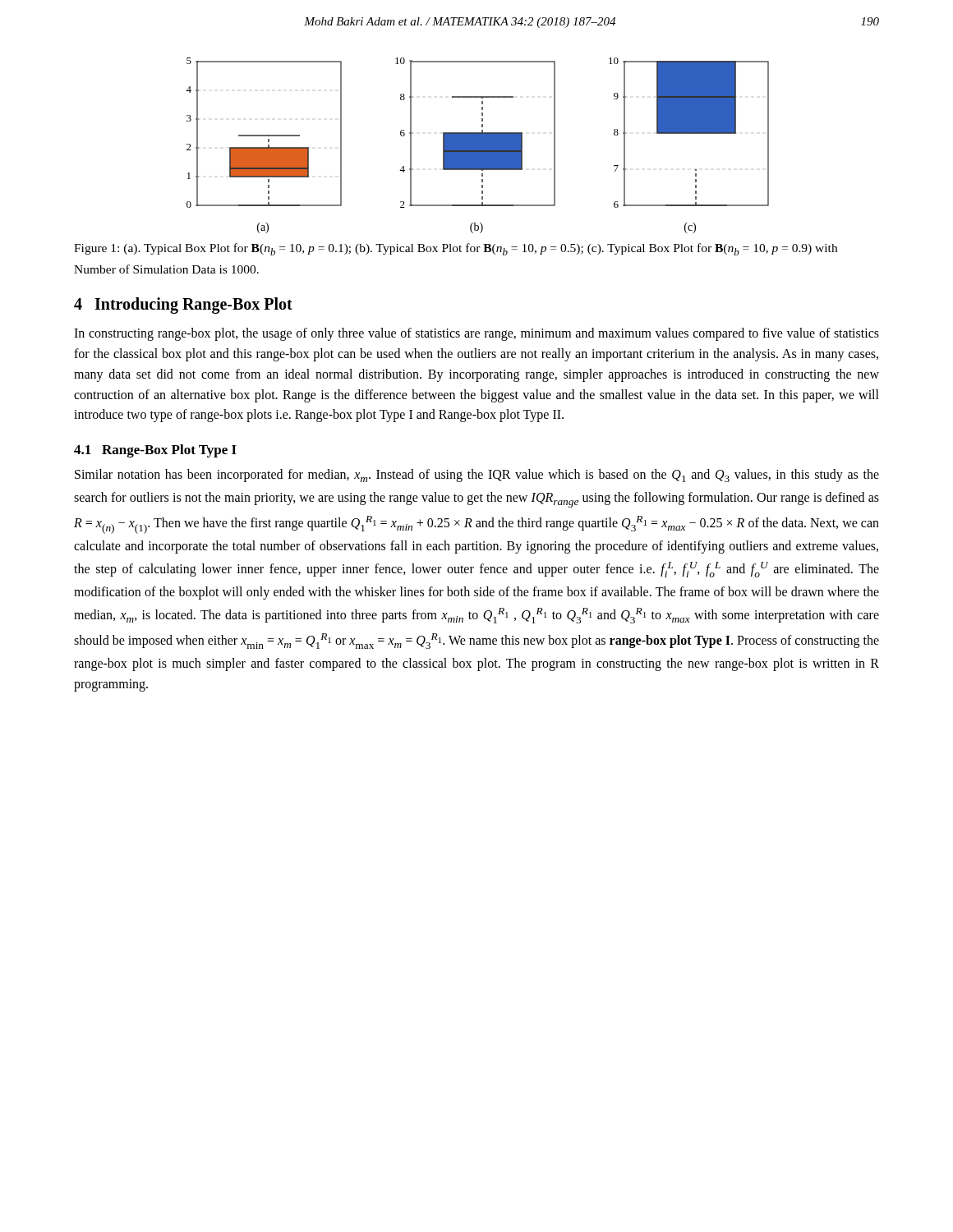Find the text block with the text "In constructing range-box plot, the usage of"

pos(476,374)
